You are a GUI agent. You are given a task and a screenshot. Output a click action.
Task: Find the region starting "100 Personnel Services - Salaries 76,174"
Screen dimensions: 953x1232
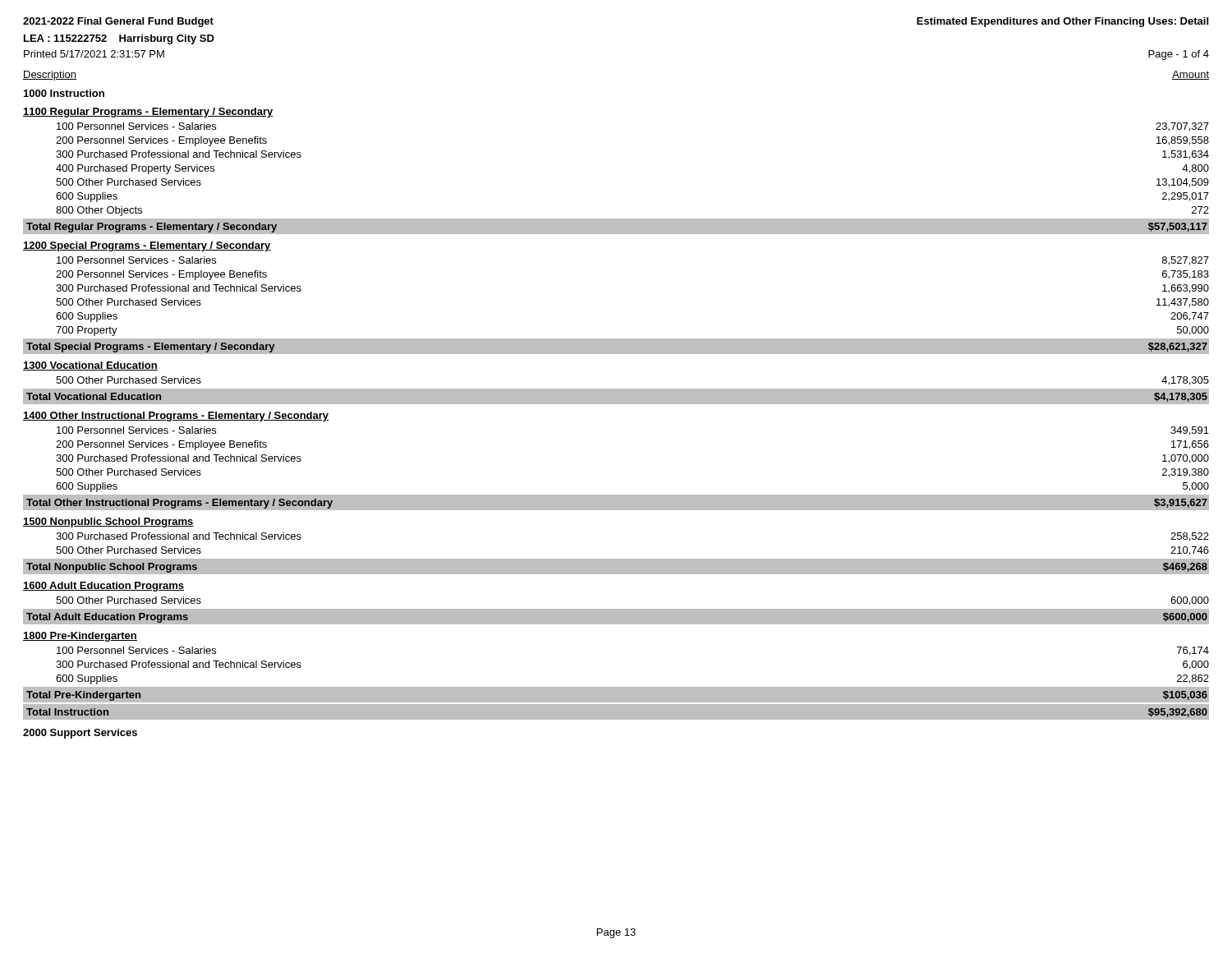(134, 651)
